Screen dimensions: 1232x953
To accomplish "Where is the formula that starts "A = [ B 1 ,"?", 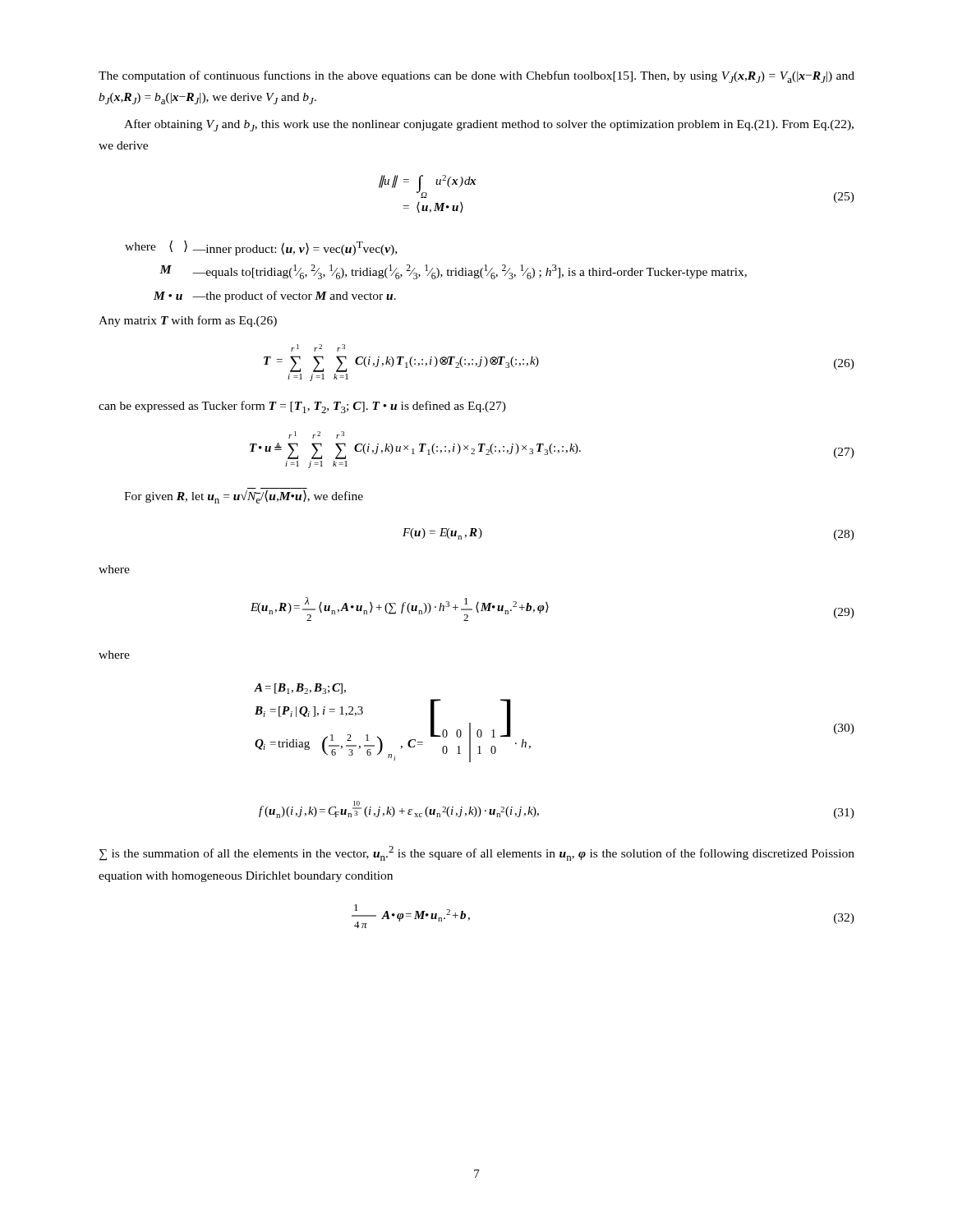I will [476, 728].
